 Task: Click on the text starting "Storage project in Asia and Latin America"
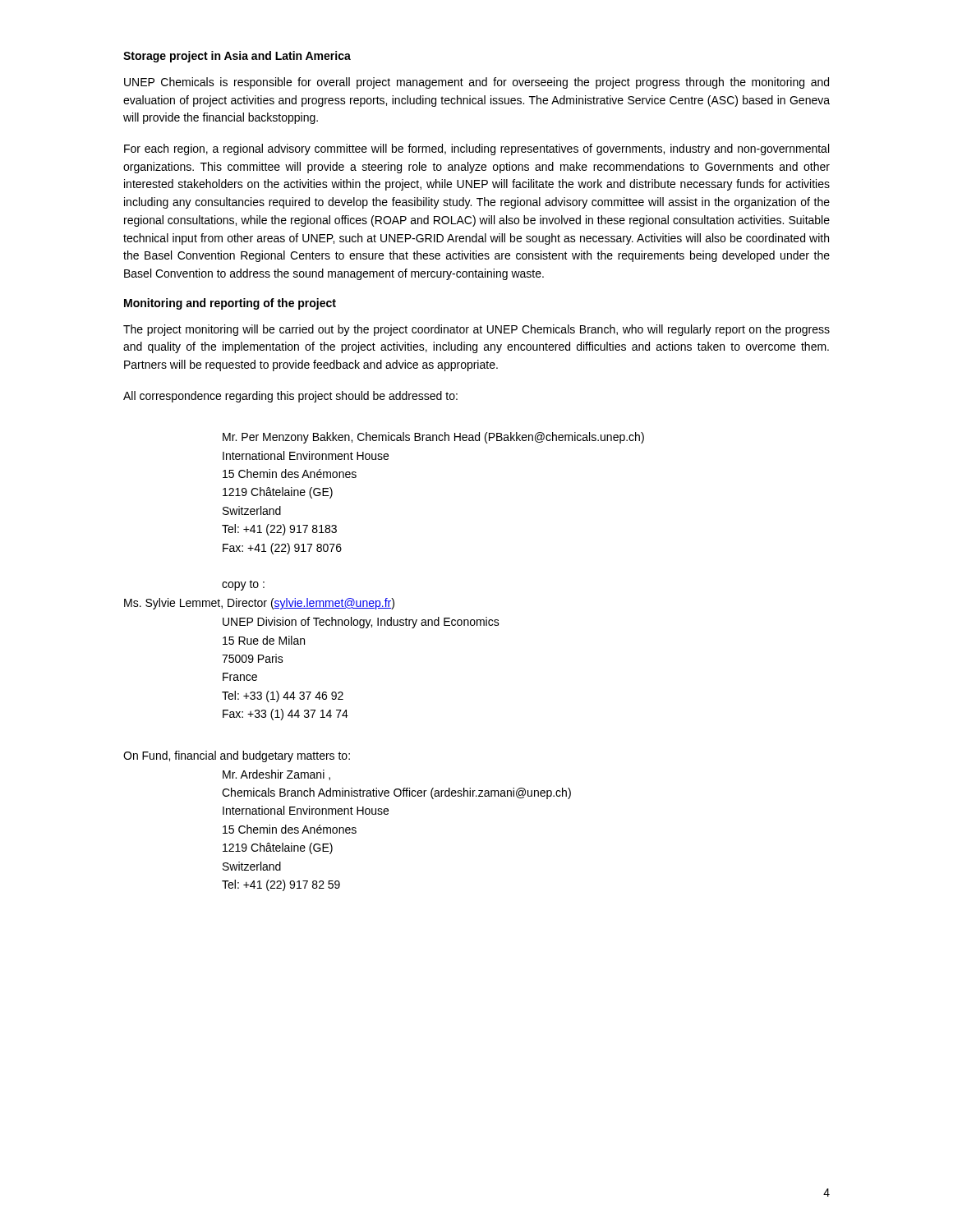[237, 56]
